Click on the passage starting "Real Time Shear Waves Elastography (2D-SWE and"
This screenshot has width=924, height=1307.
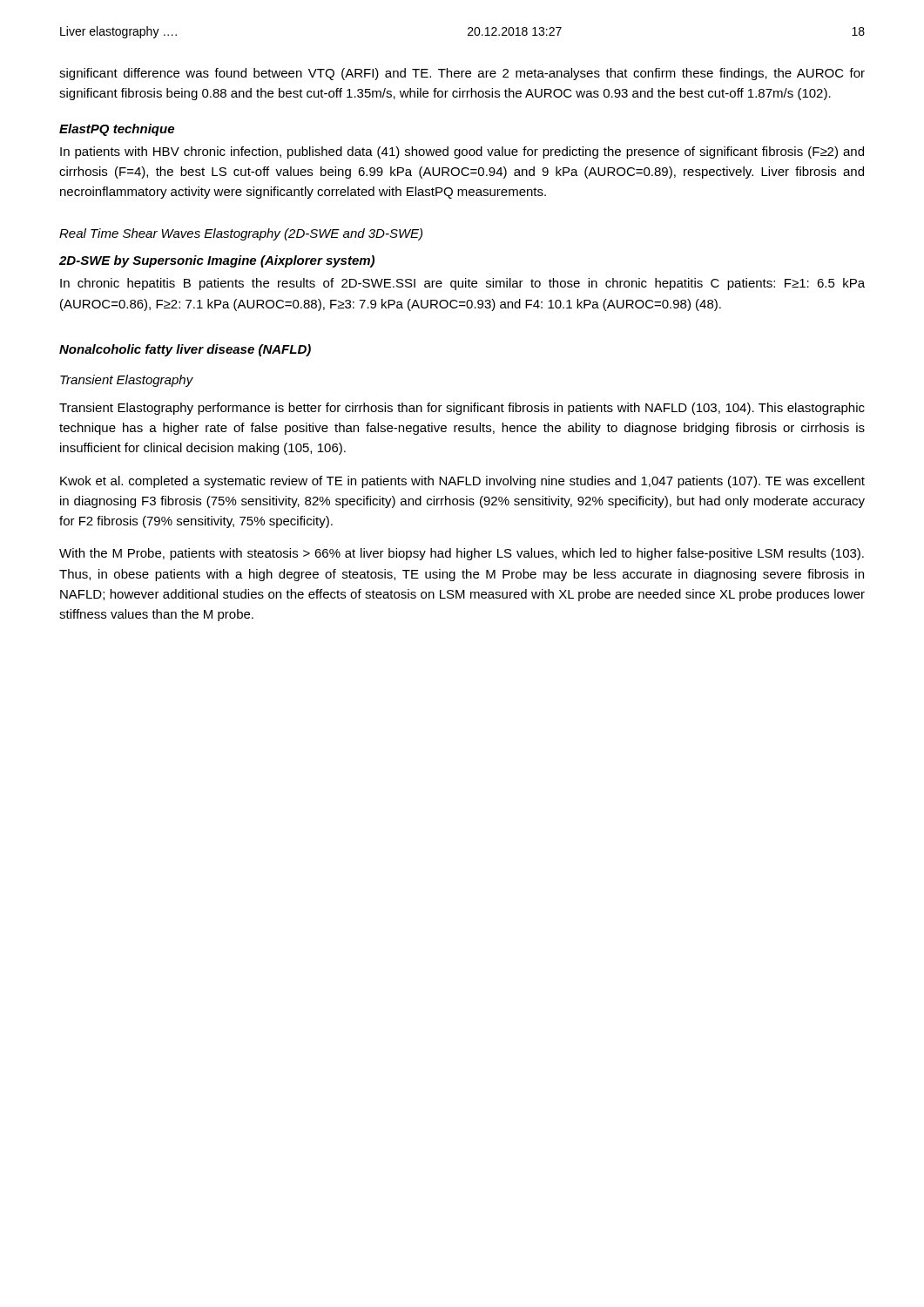[x=241, y=233]
